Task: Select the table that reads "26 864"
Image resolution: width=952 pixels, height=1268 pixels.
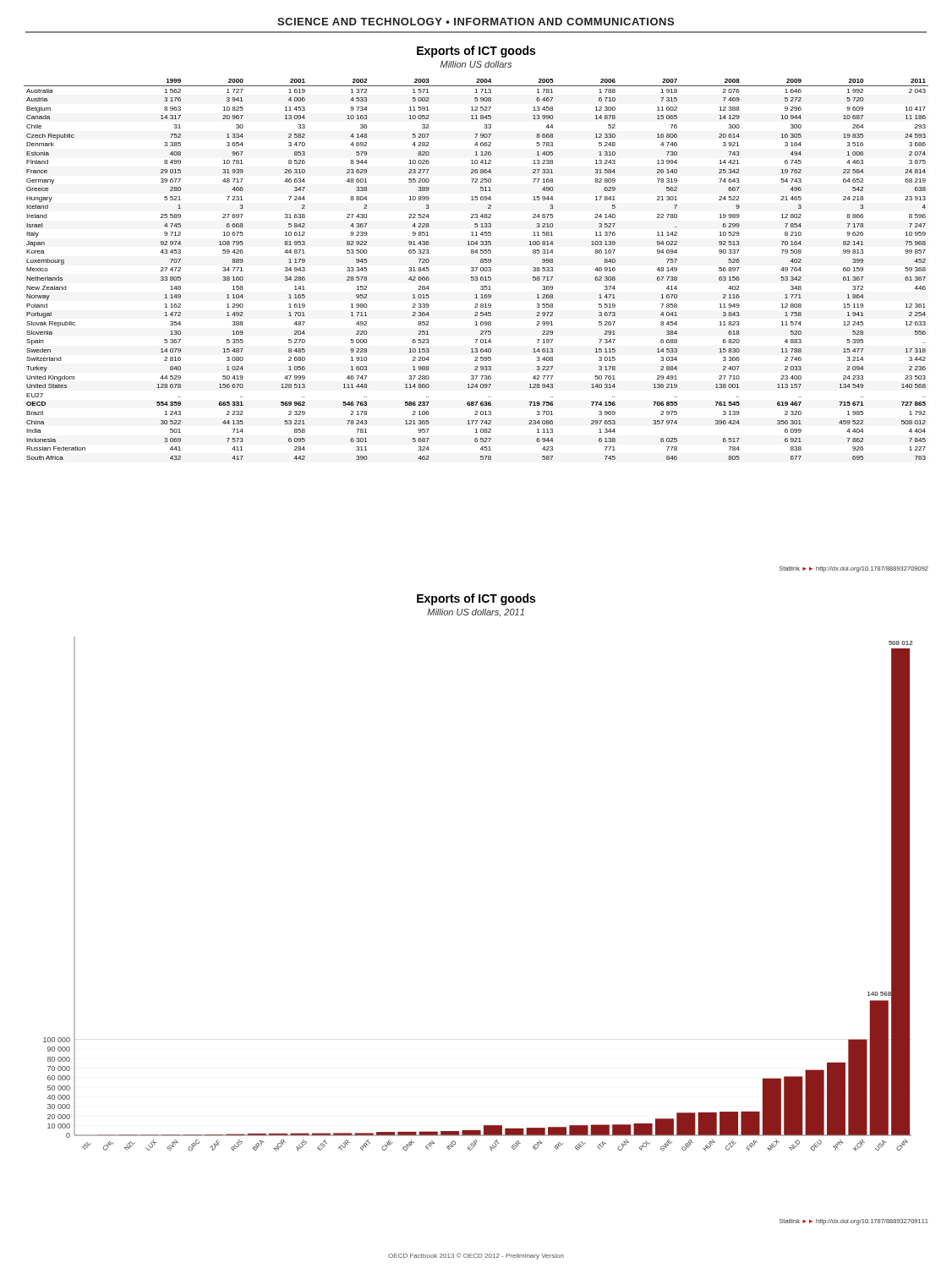Action: 476,269
